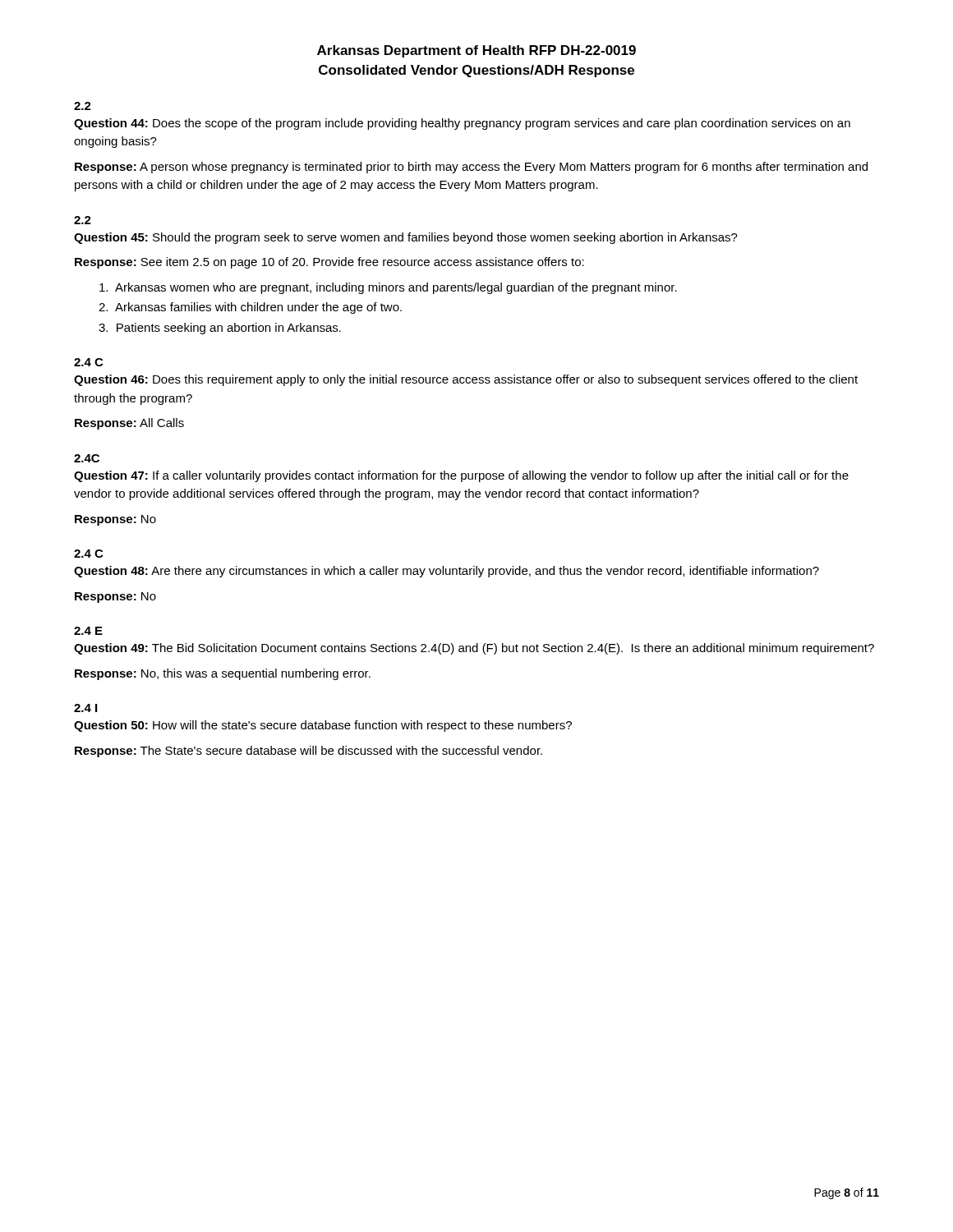The height and width of the screenshot is (1232, 953).
Task: Find the block on this page that starts "Question 46: Does"
Action: pyautogui.click(x=466, y=388)
